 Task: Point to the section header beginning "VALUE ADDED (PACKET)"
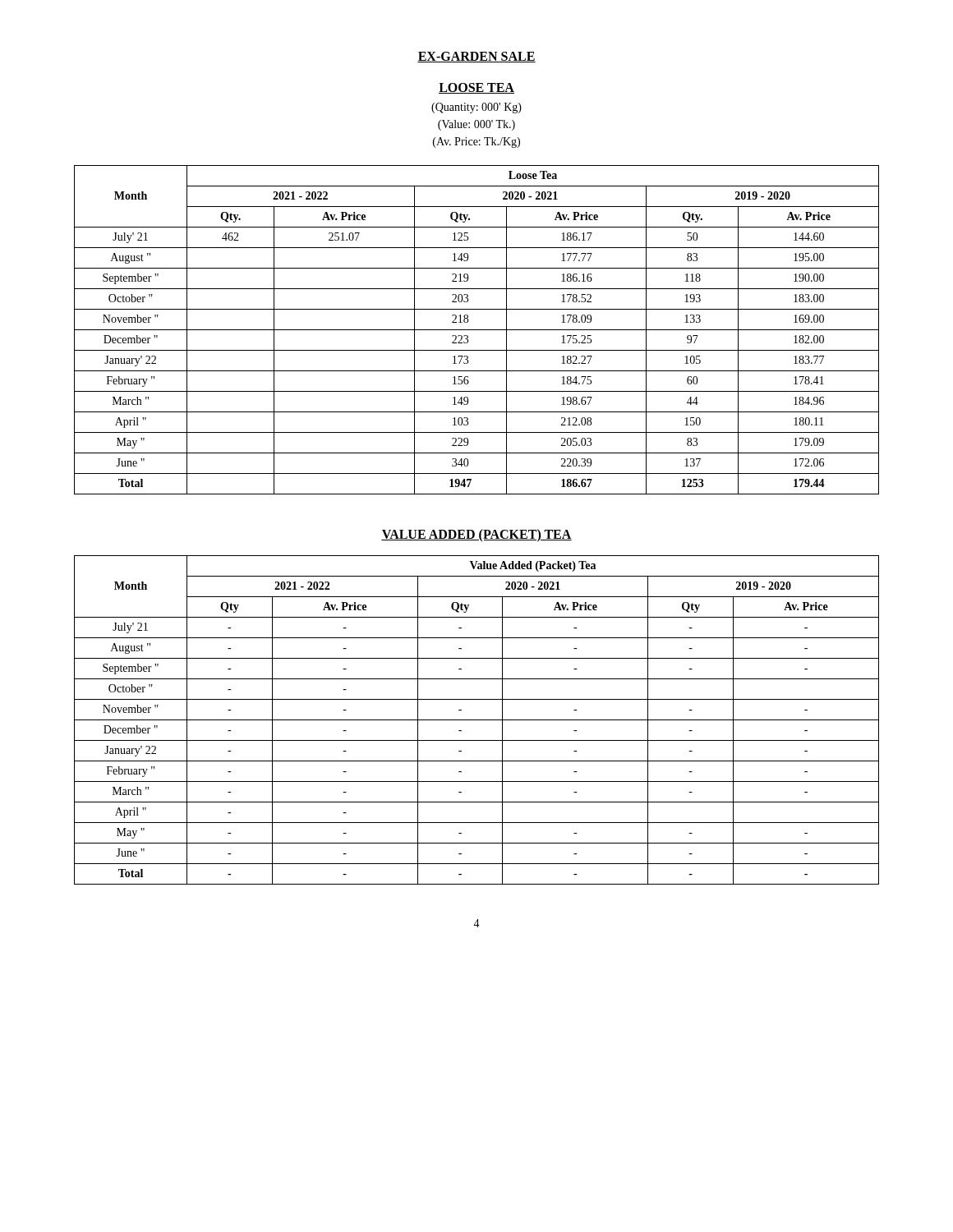[x=476, y=534]
